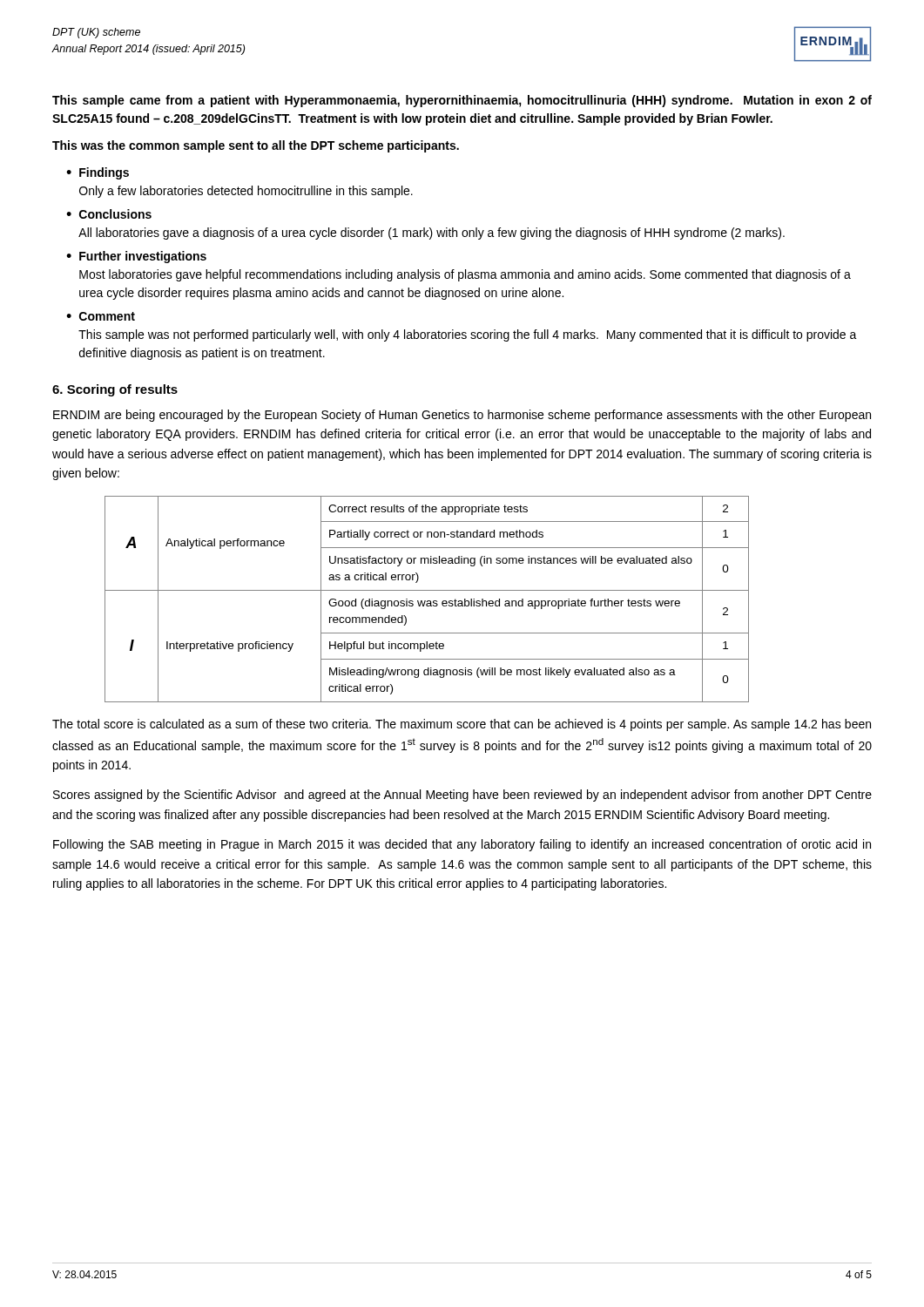Viewport: 924px width, 1307px height.
Task: Click a logo
Action: (x=833, y=45)
